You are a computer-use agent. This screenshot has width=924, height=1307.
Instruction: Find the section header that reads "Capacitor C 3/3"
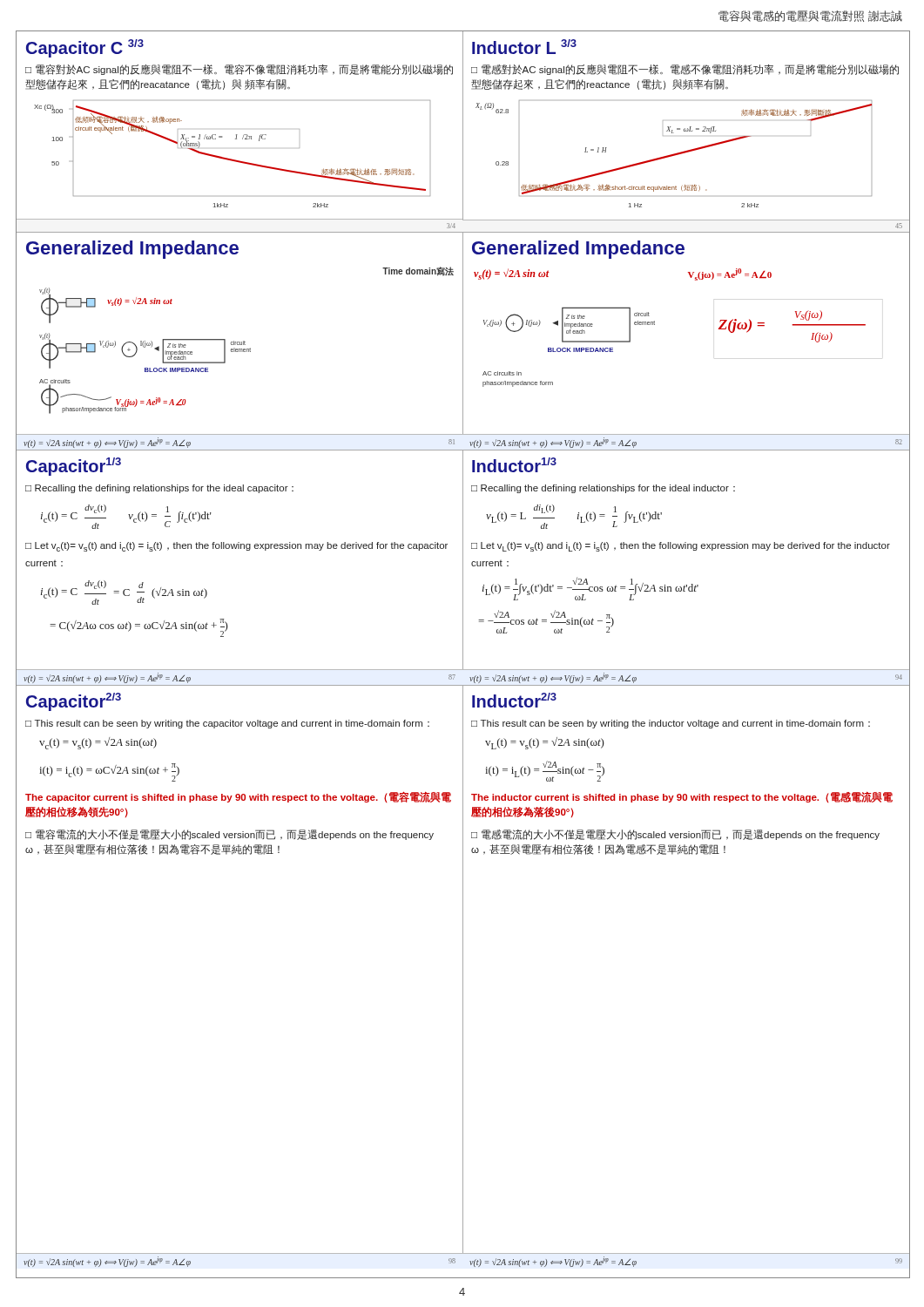pyautogui.click(x=84, y=47)
